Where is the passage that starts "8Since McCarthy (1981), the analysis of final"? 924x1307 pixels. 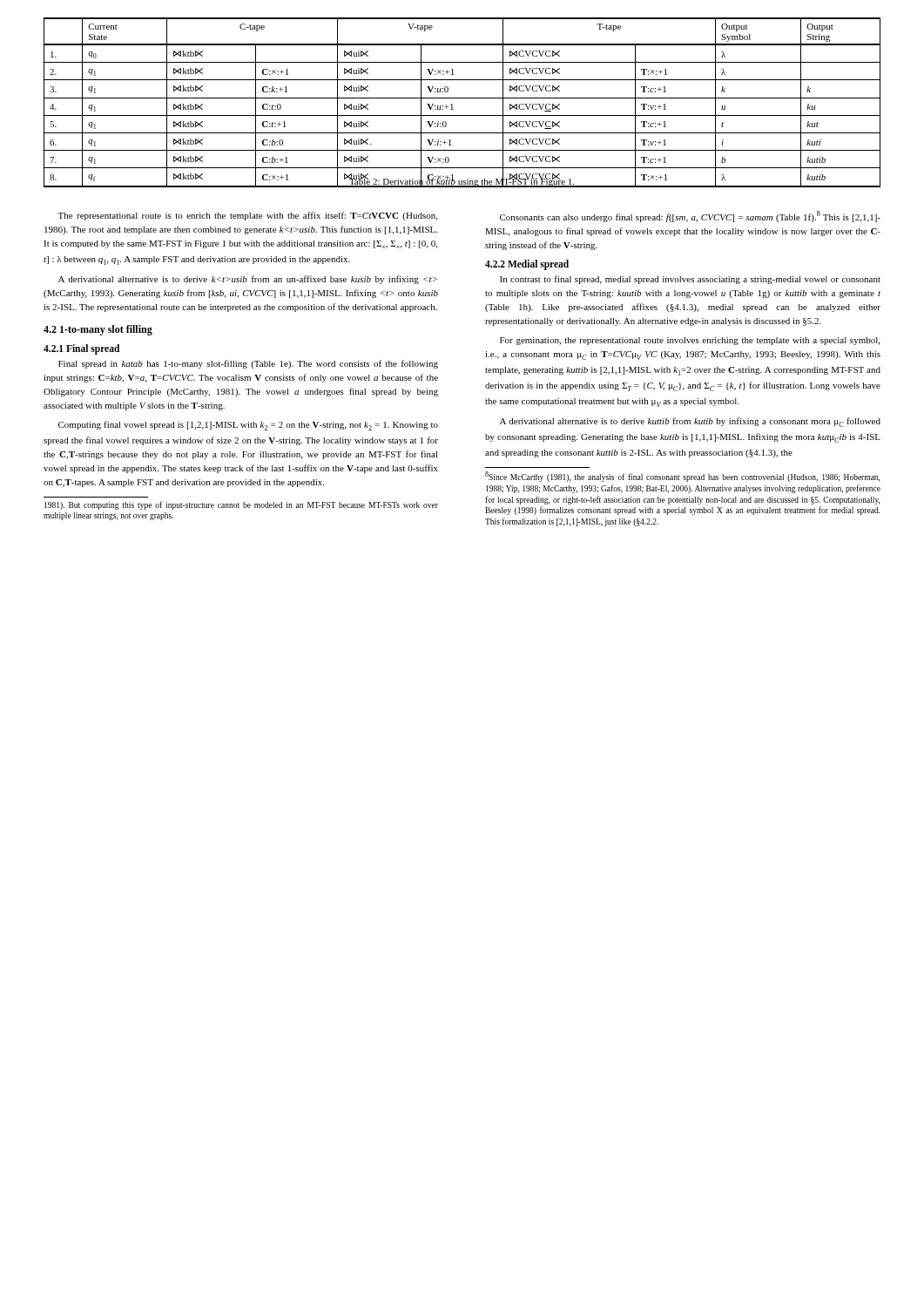pos(683,498)
